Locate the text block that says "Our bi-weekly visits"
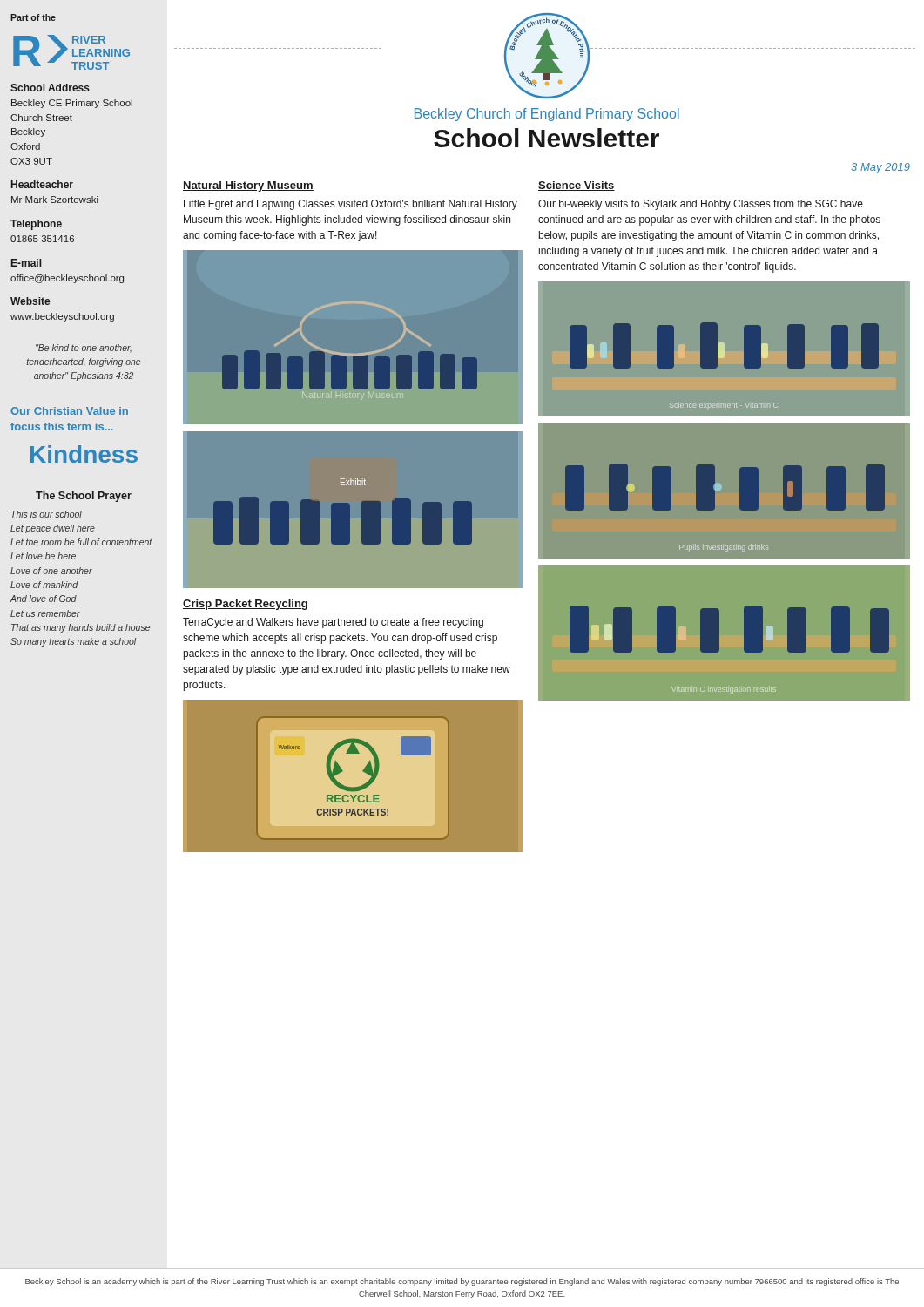Viewport: 924px width, 1307px height. (x=709, y=235)
